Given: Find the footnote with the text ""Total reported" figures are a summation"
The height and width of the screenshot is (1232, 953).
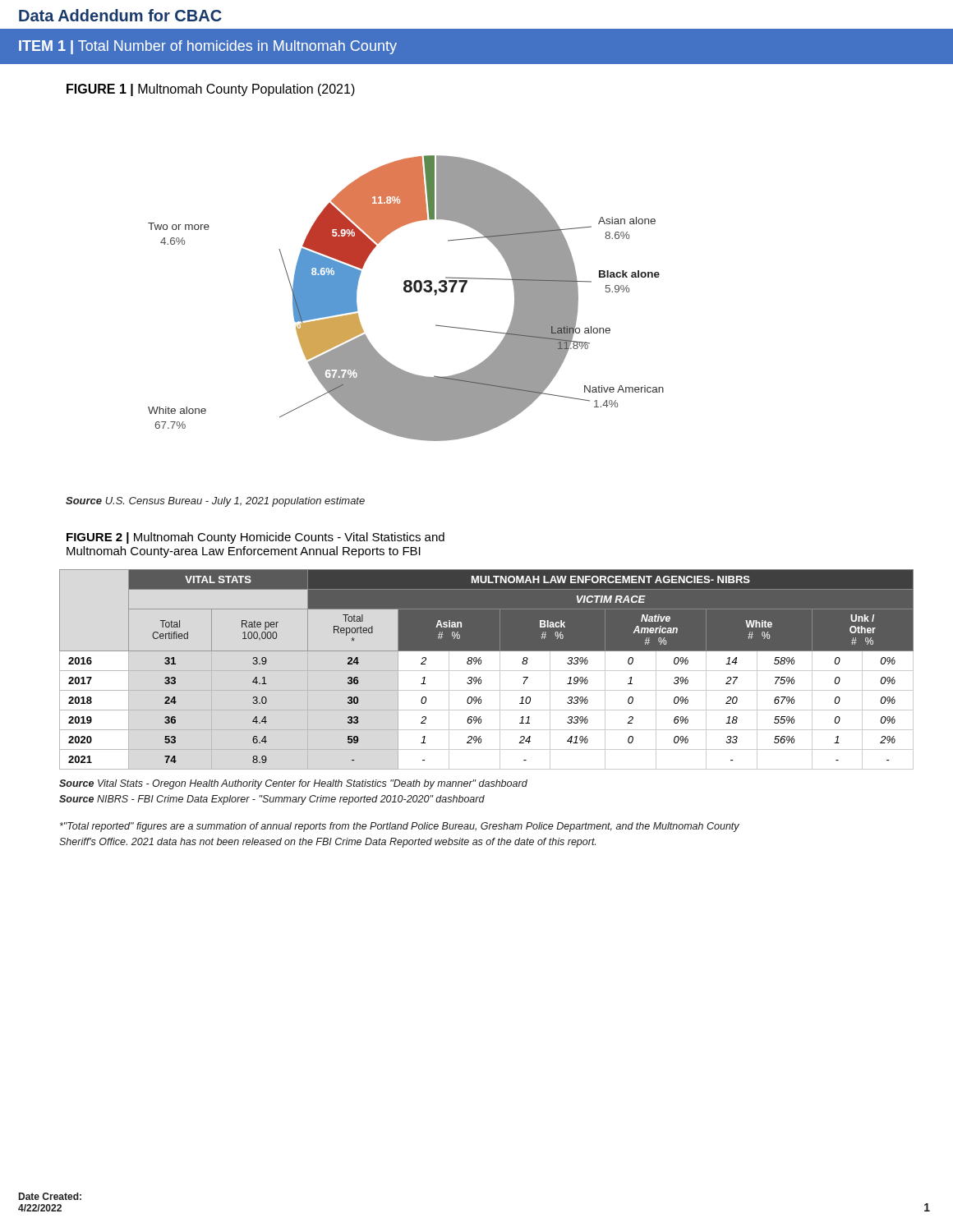Looking at the screenshot, I should click(399, 834).
